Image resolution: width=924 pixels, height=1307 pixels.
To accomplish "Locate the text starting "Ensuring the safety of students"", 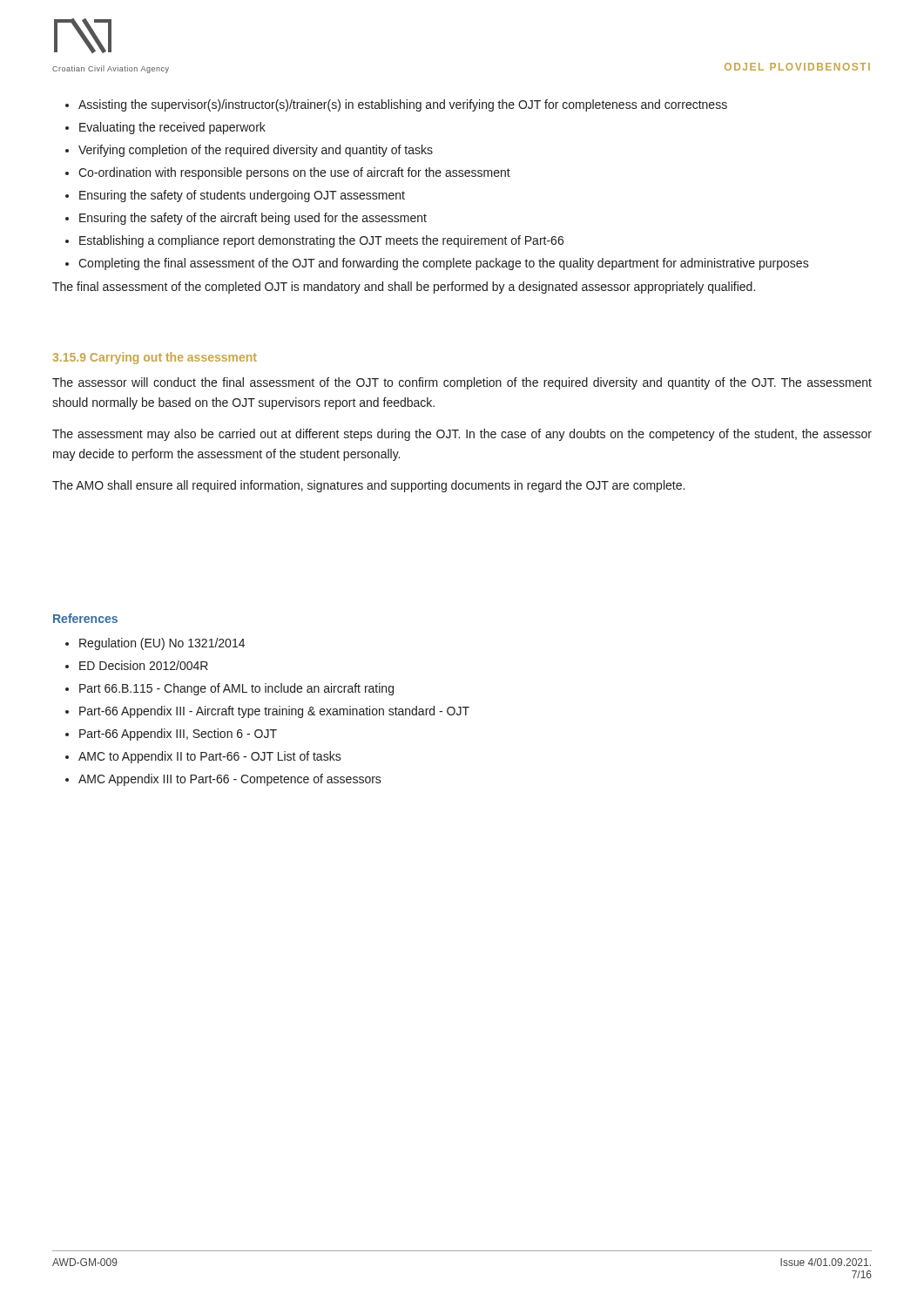I will click(235, 196).
